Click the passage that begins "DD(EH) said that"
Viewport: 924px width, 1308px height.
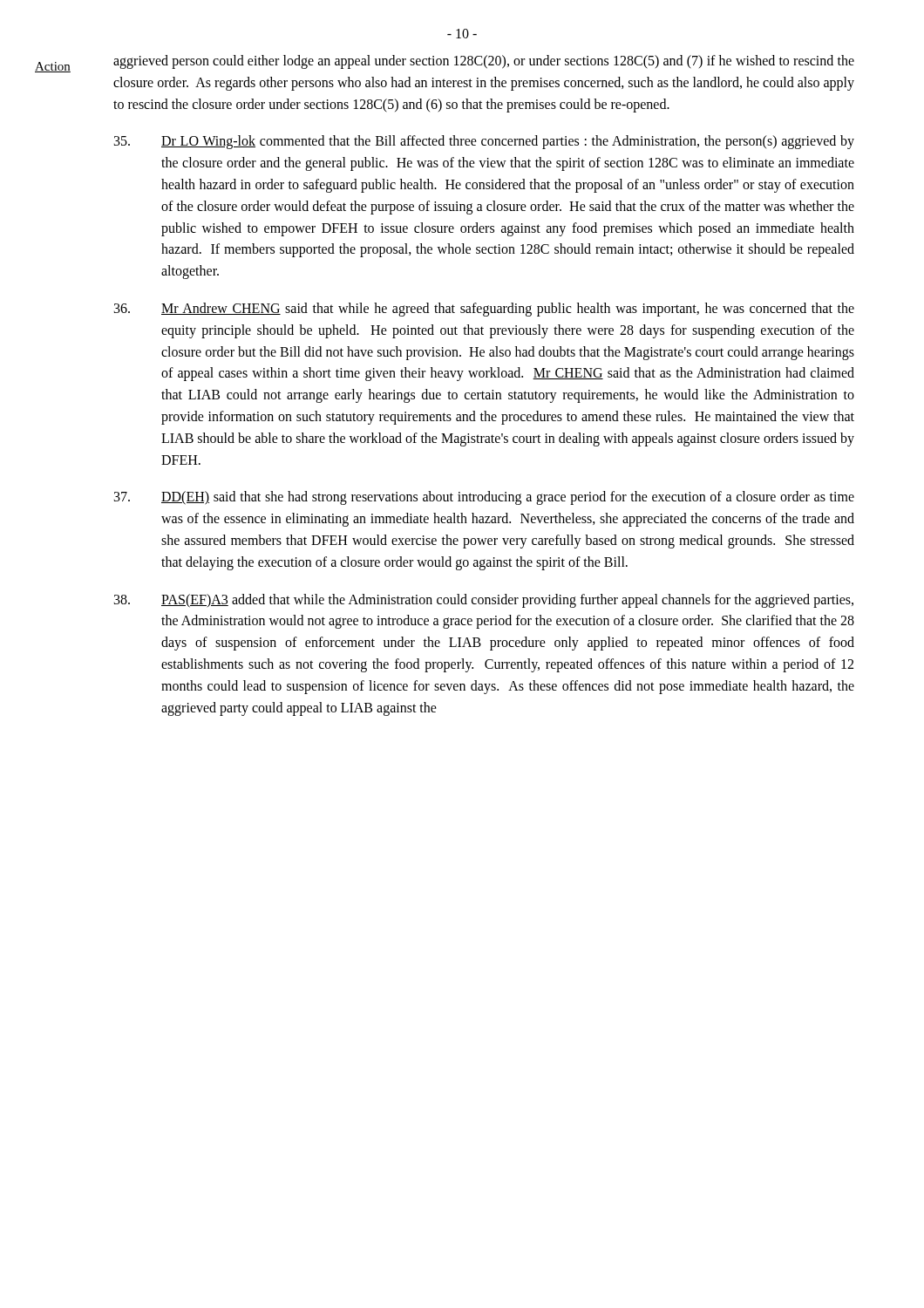click(484, 530)
